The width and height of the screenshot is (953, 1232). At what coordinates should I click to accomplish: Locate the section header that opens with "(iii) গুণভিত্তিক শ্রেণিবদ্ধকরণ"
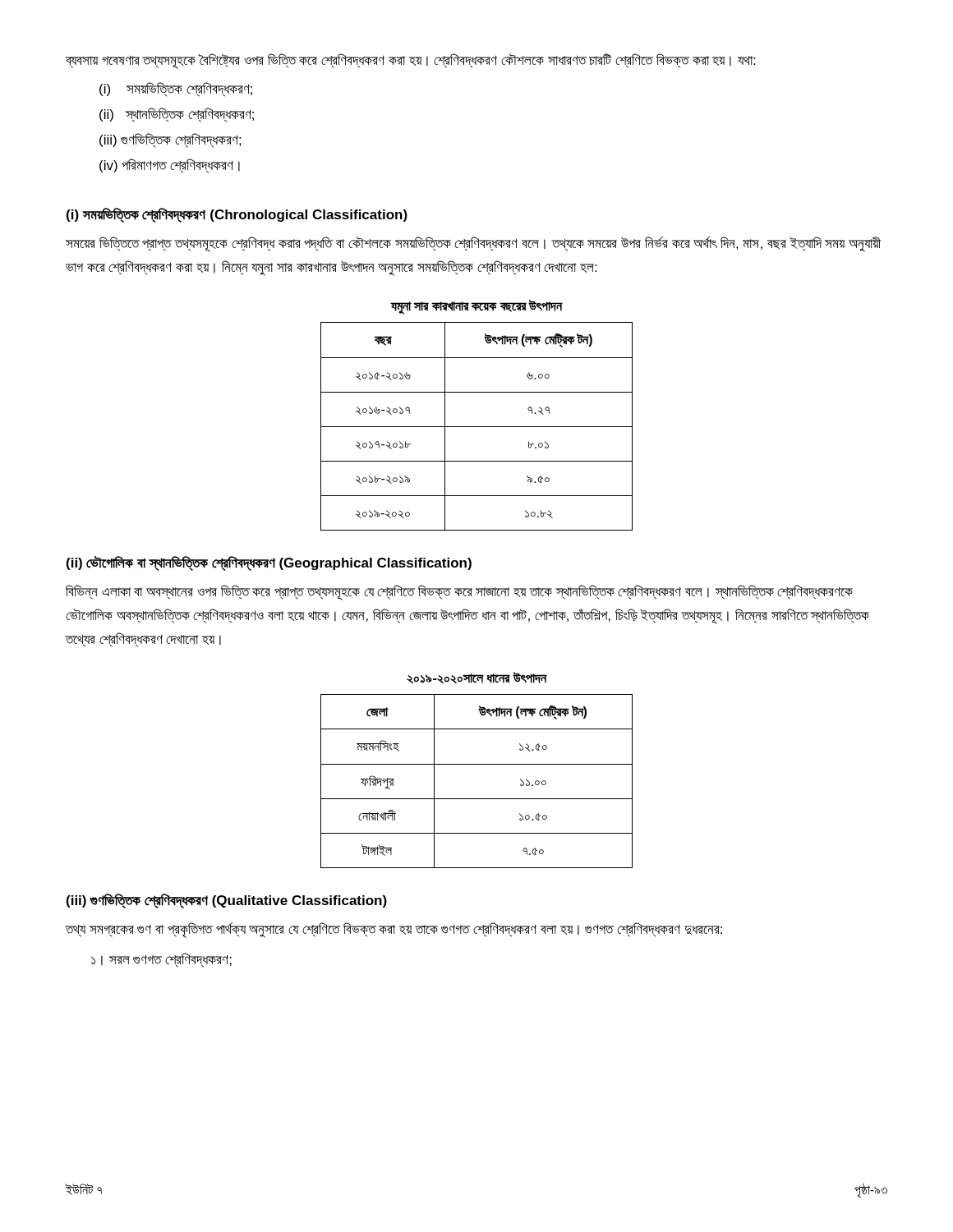226,901
